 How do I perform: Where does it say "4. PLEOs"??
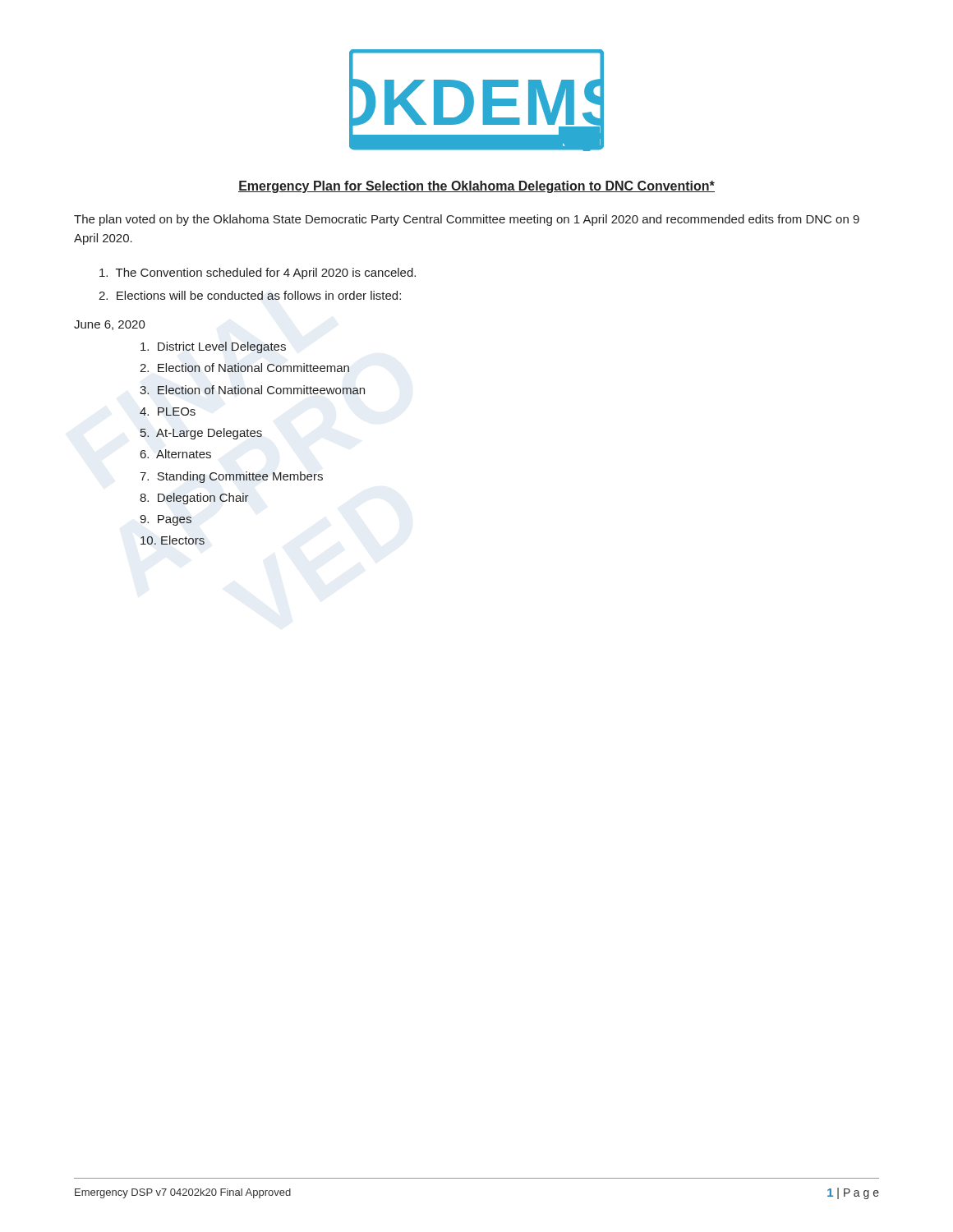[x=168, y=411]
